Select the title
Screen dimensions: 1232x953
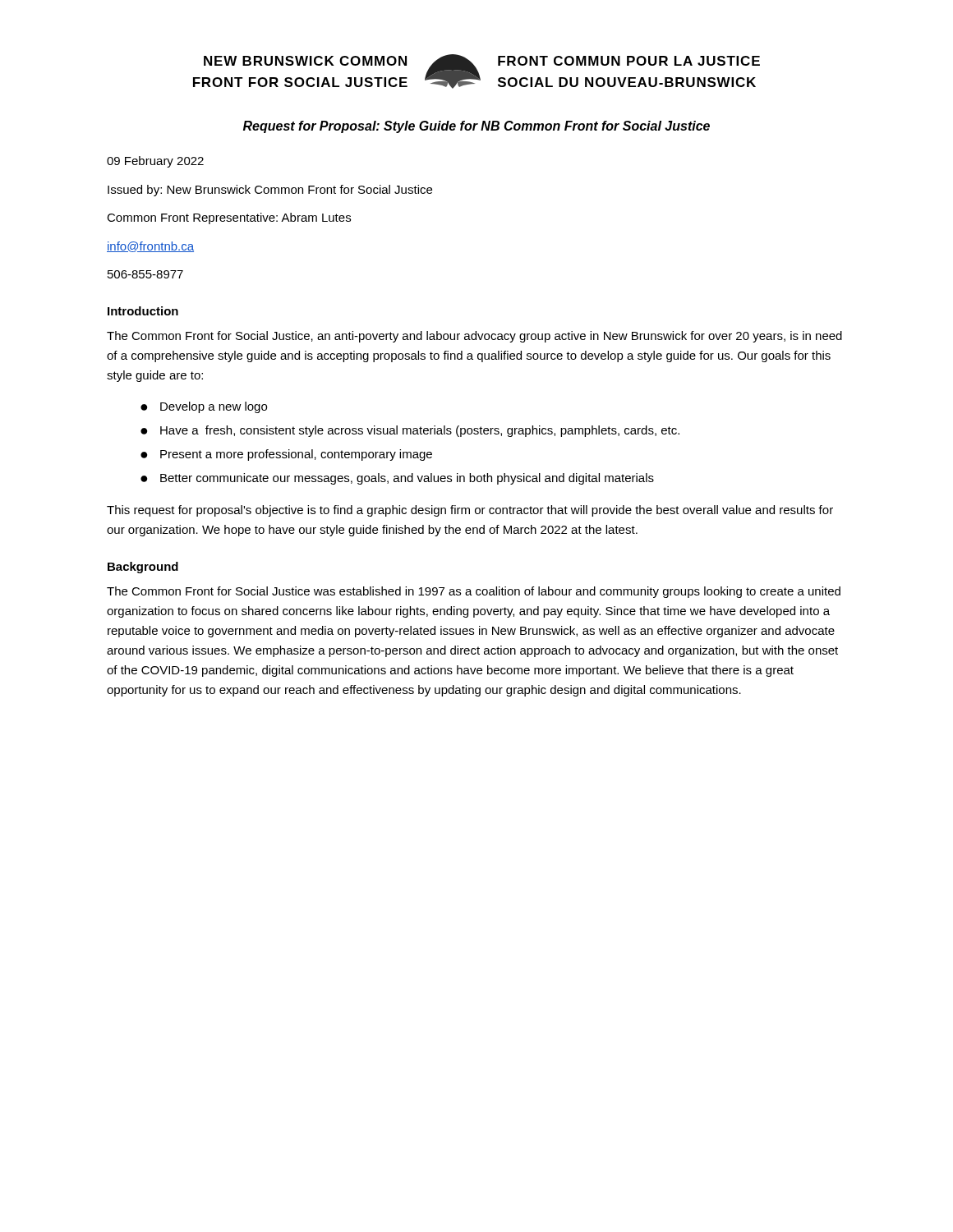[476, 126]
